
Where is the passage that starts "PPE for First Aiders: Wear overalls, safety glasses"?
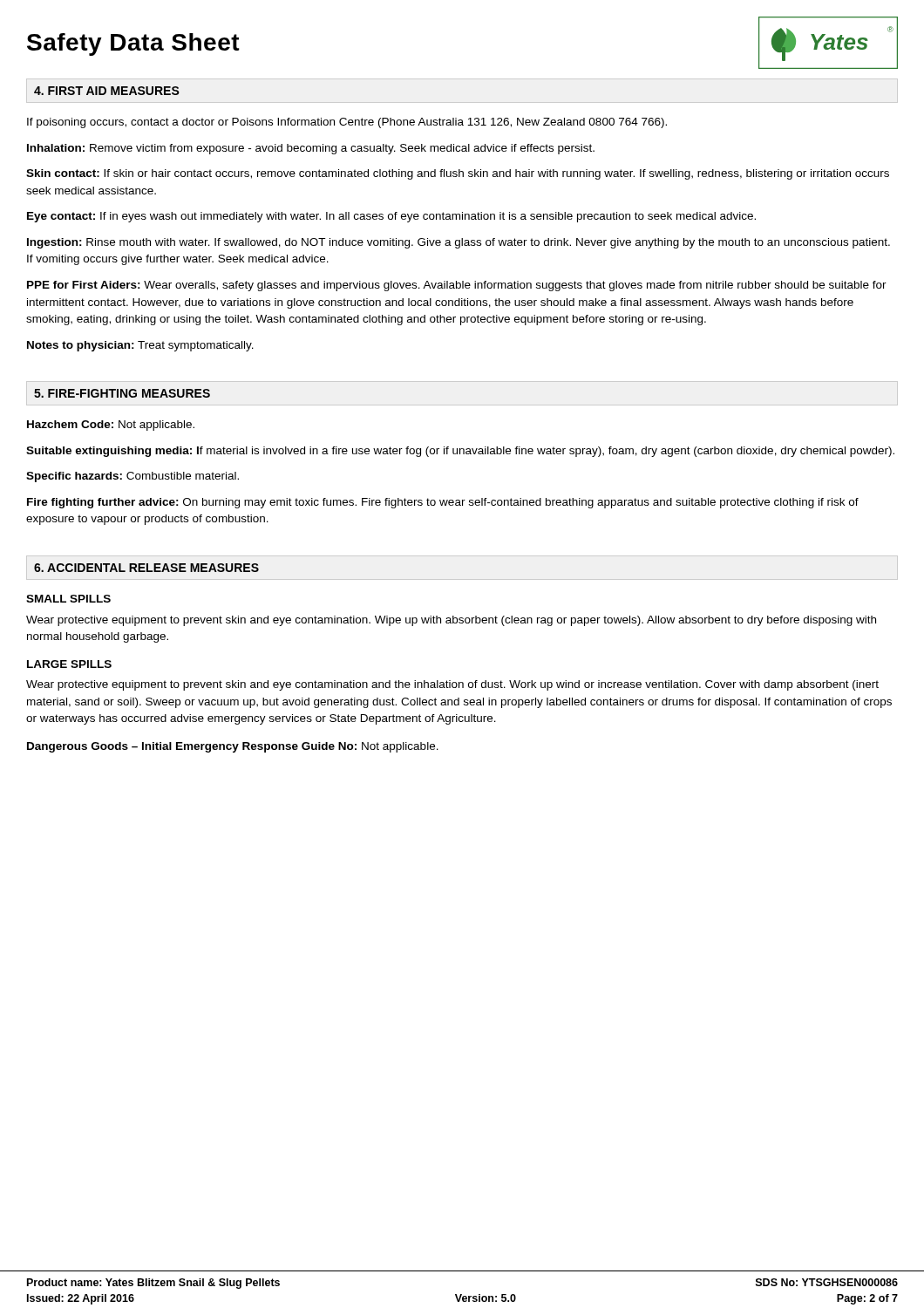456,302
